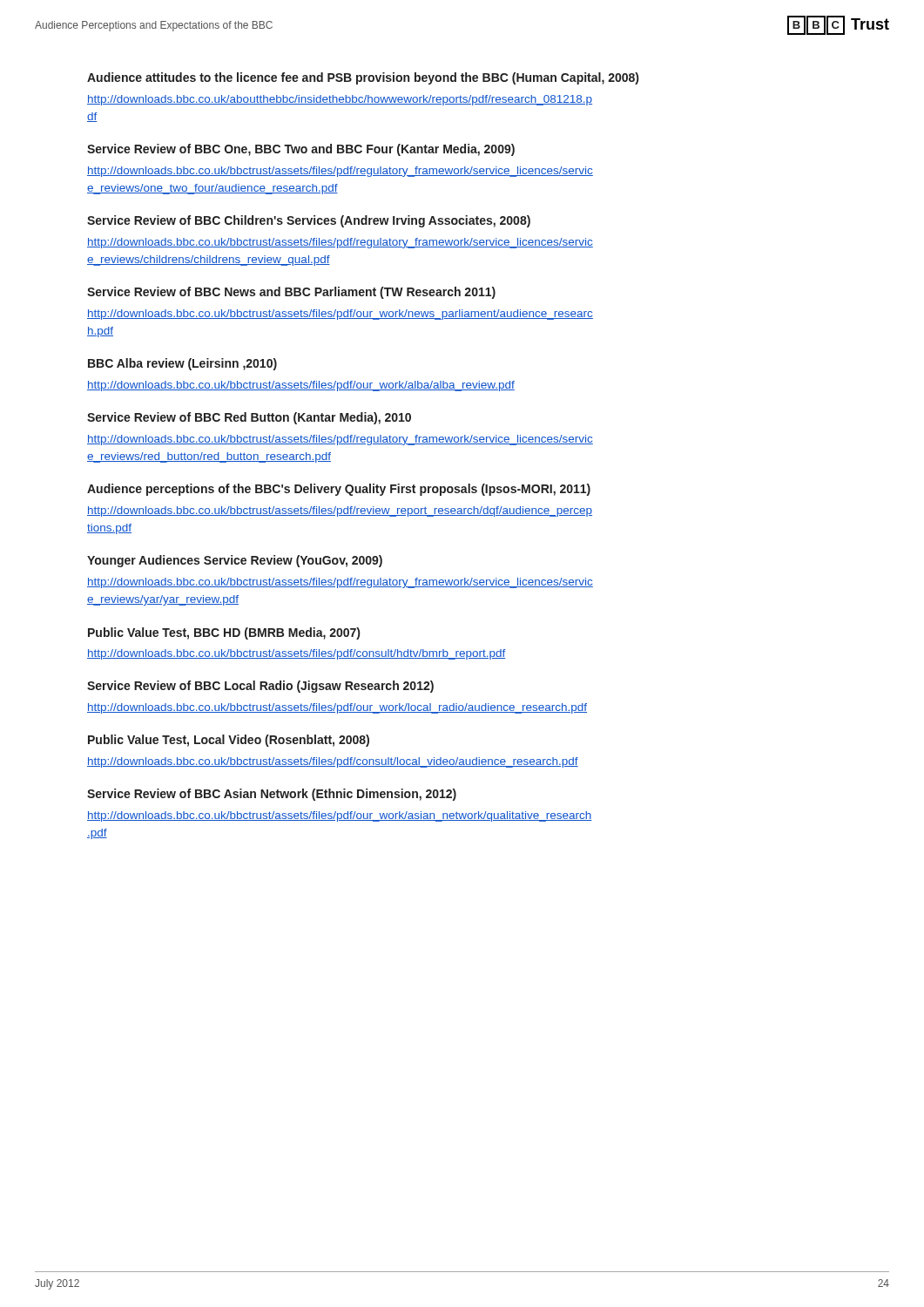Screen dimensions: 1307x924
Task: Click on the text starting "BBC Alba review"
Action: [471, 375]
